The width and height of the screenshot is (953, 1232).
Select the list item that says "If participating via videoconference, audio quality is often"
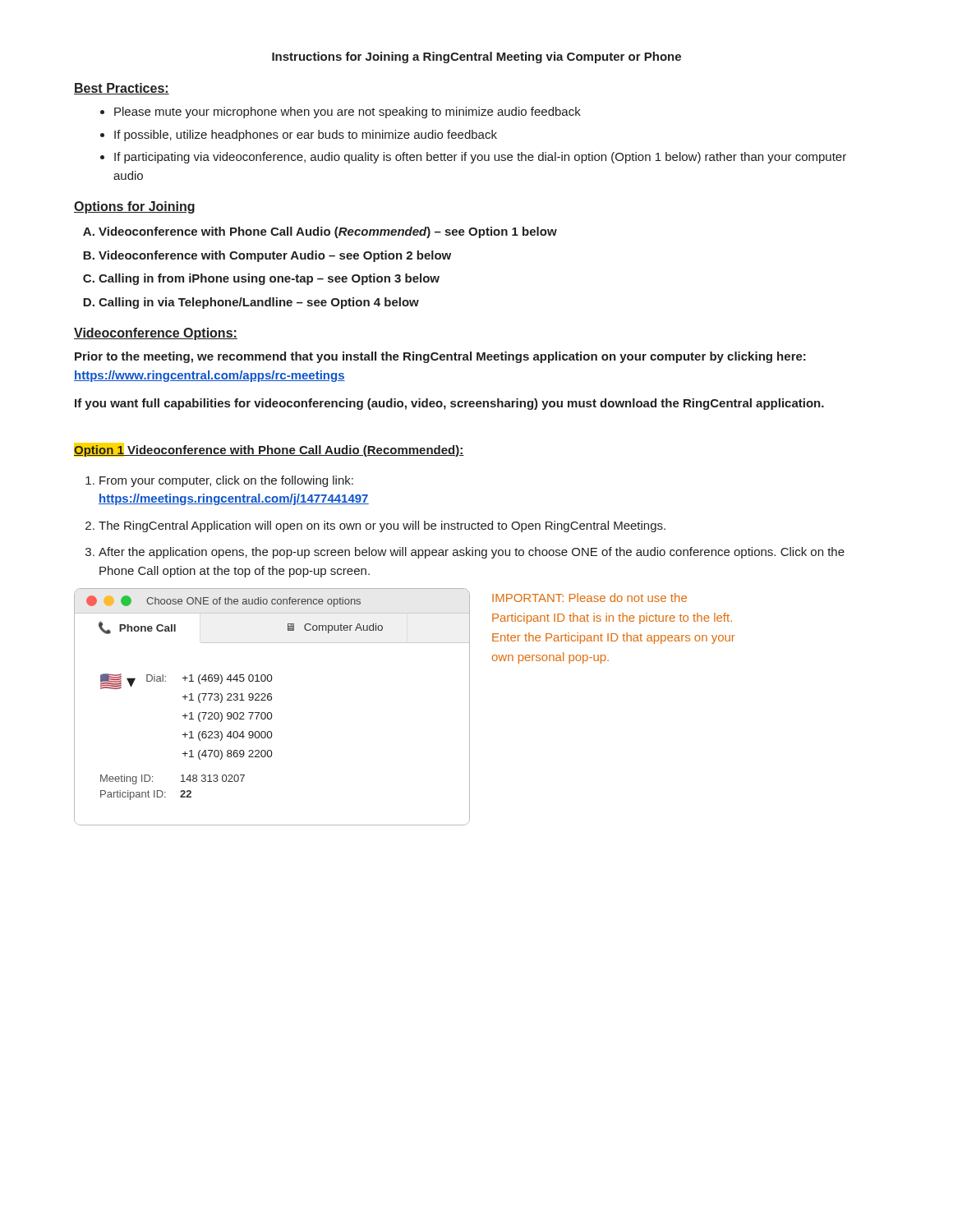pyautogui.click(x=496, y=166)
